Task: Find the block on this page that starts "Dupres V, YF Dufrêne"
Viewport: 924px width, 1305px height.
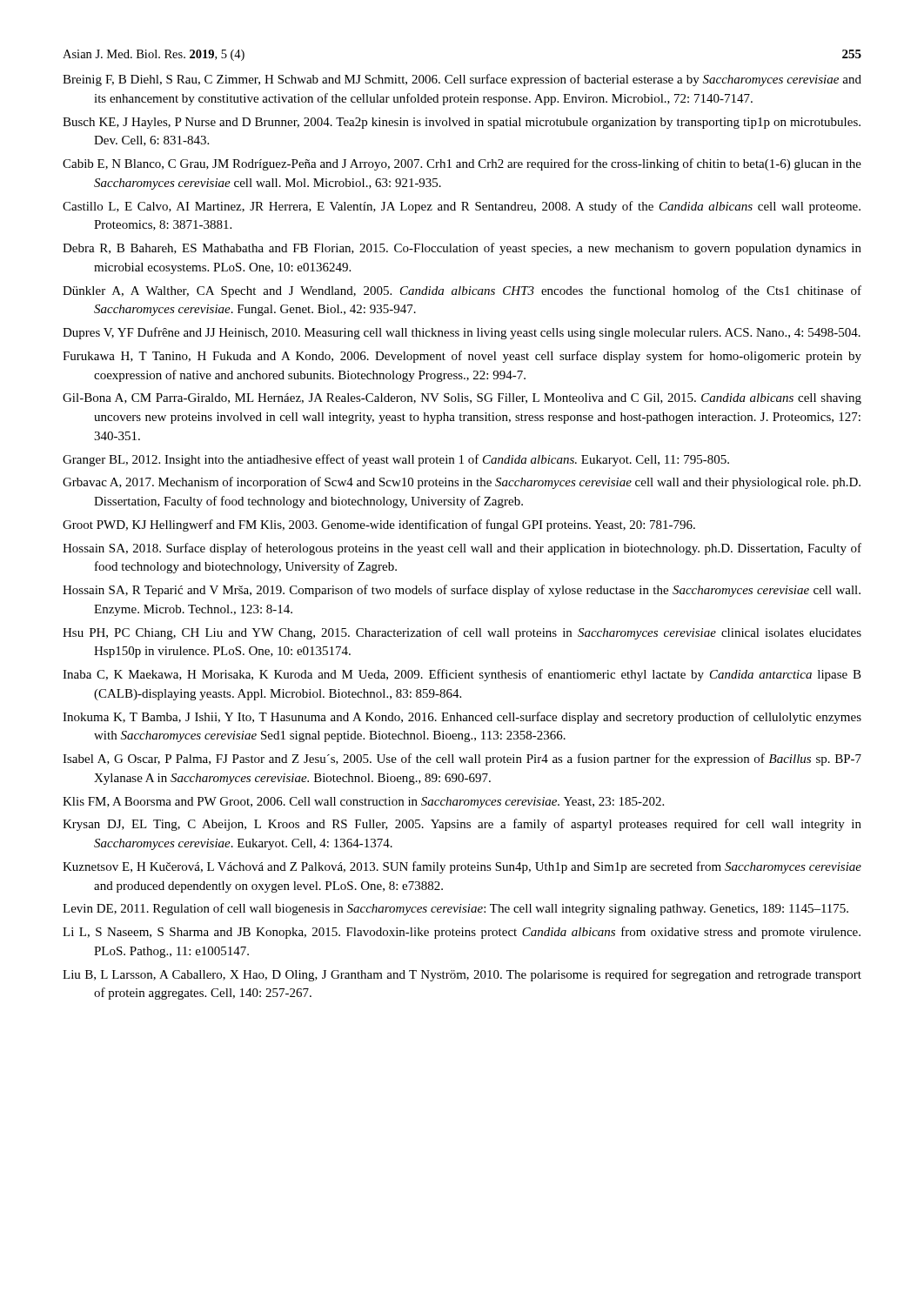Action: 462,333
